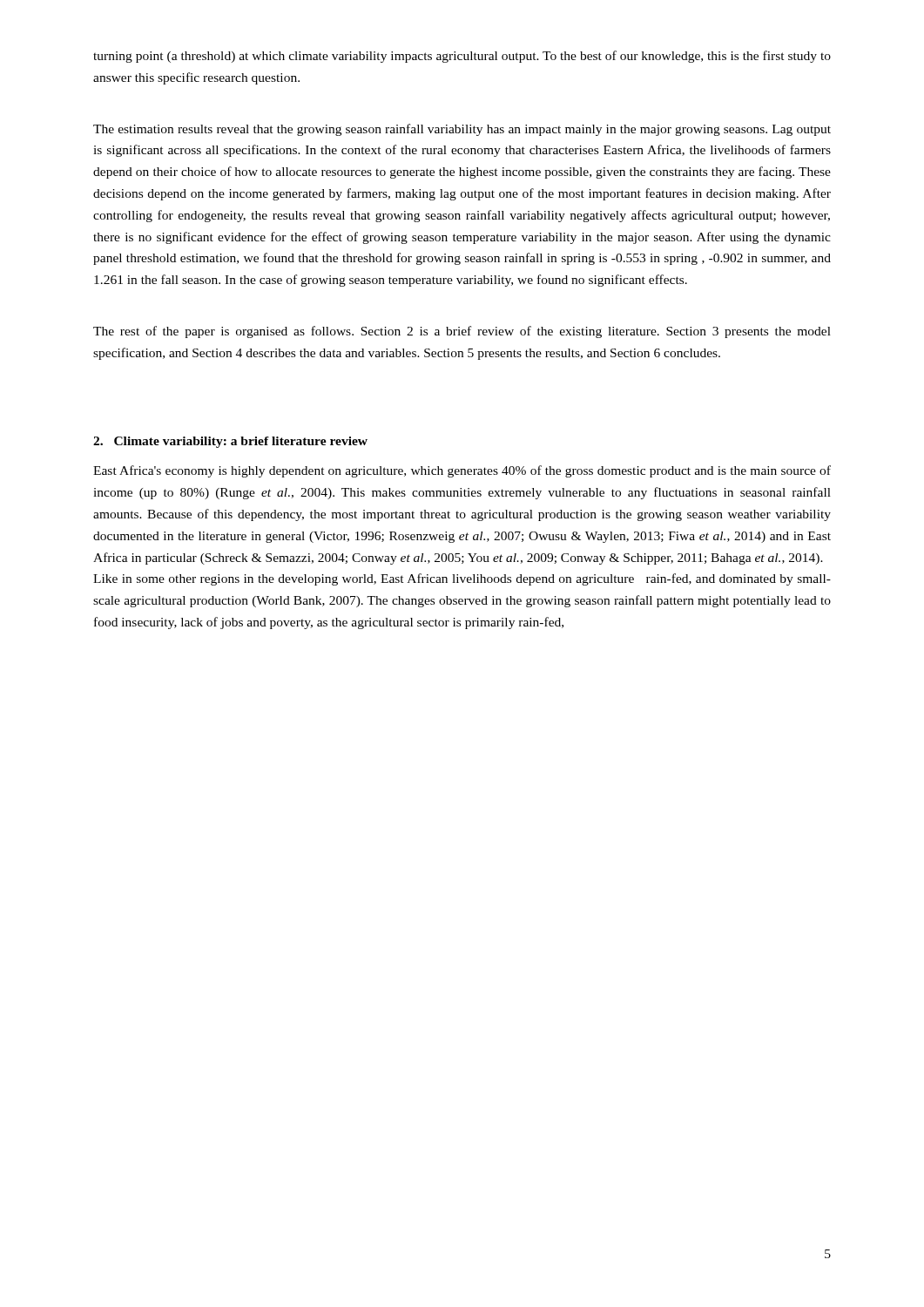Find the block on this page that starts "East Africa's economy is highly"
Viewport: 924px width, 1307px height.
(x=462, y=514)
